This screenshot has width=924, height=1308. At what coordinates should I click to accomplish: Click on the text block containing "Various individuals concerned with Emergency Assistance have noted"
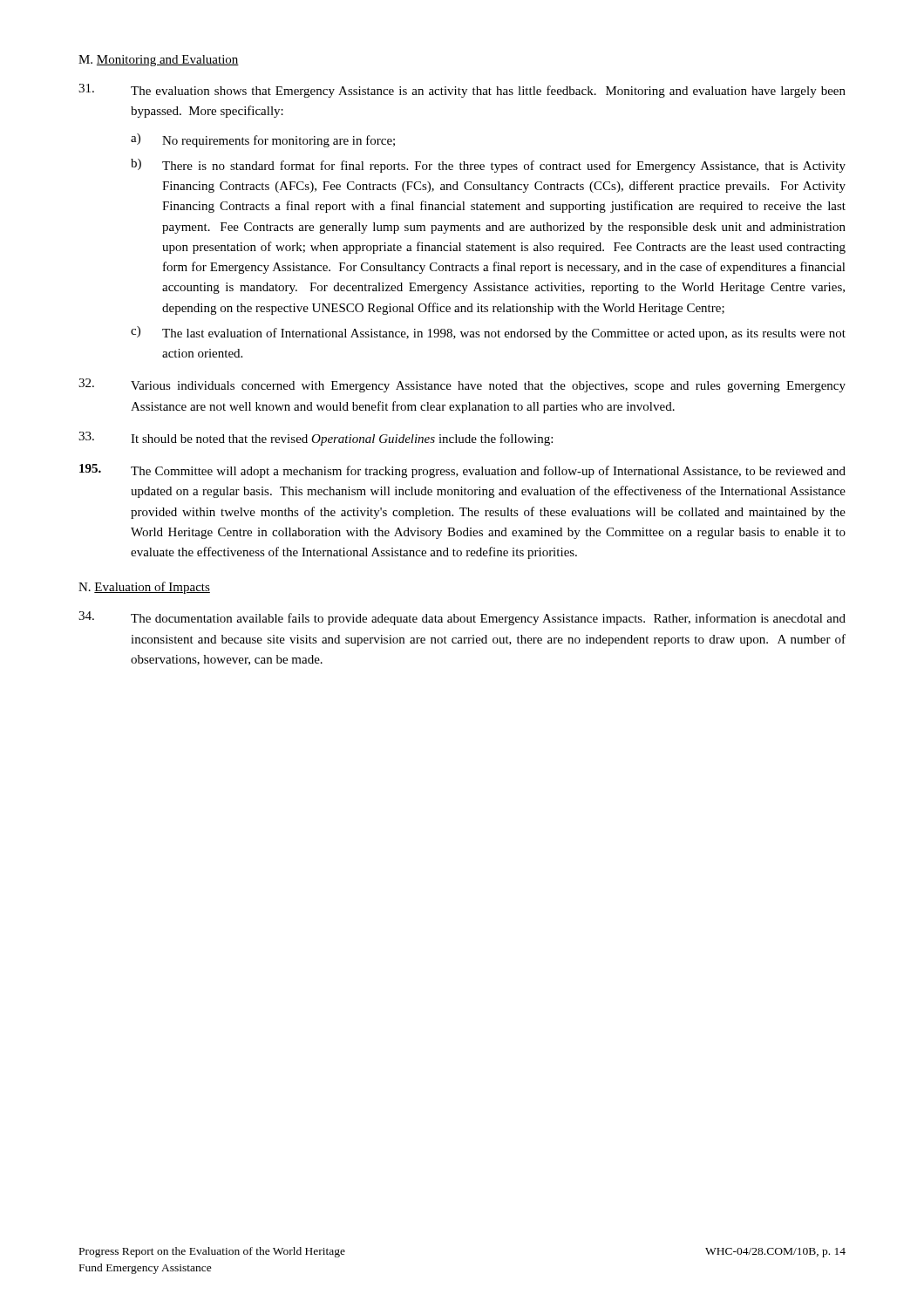(462, 396)
